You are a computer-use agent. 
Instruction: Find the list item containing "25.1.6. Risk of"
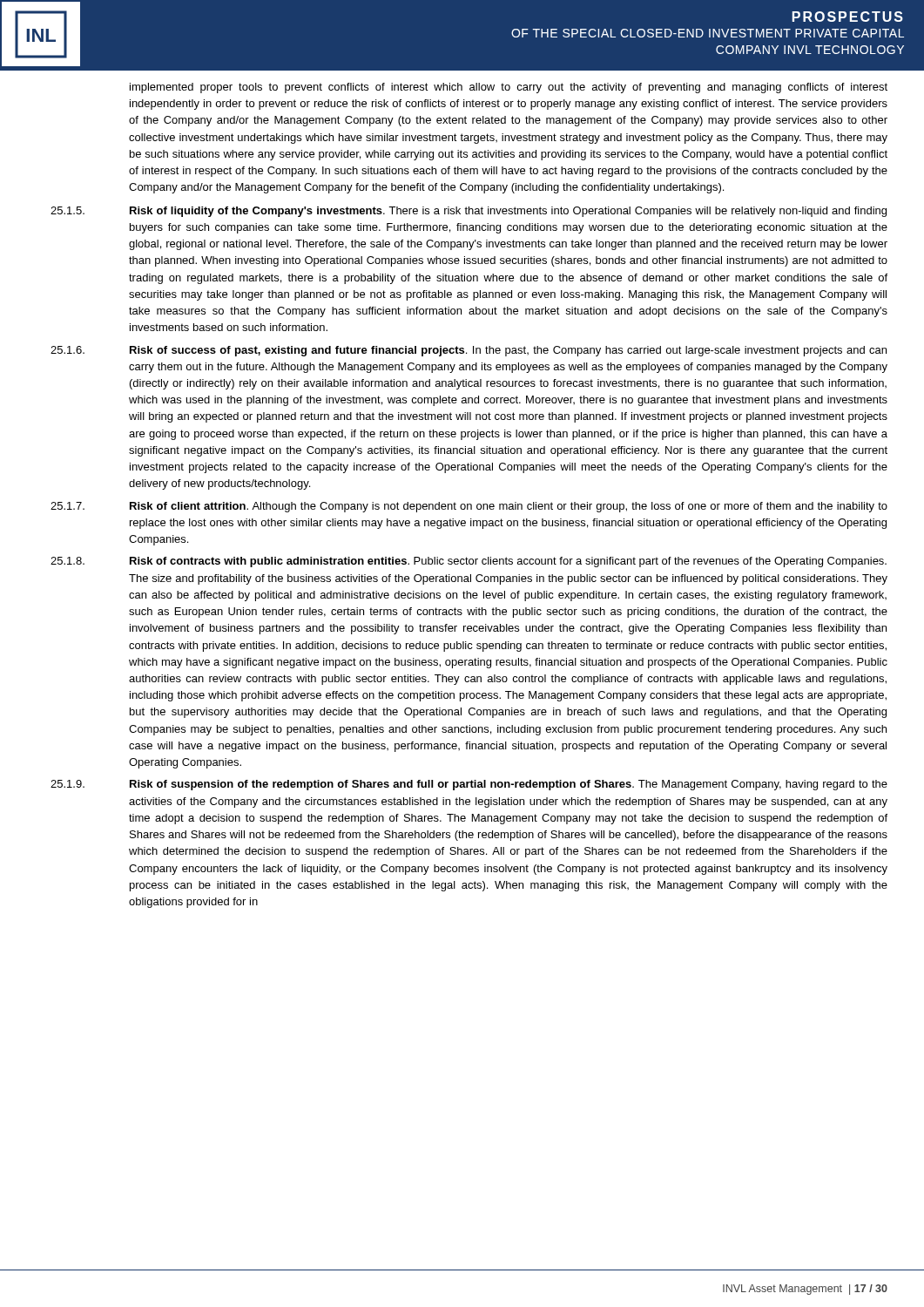469,417
